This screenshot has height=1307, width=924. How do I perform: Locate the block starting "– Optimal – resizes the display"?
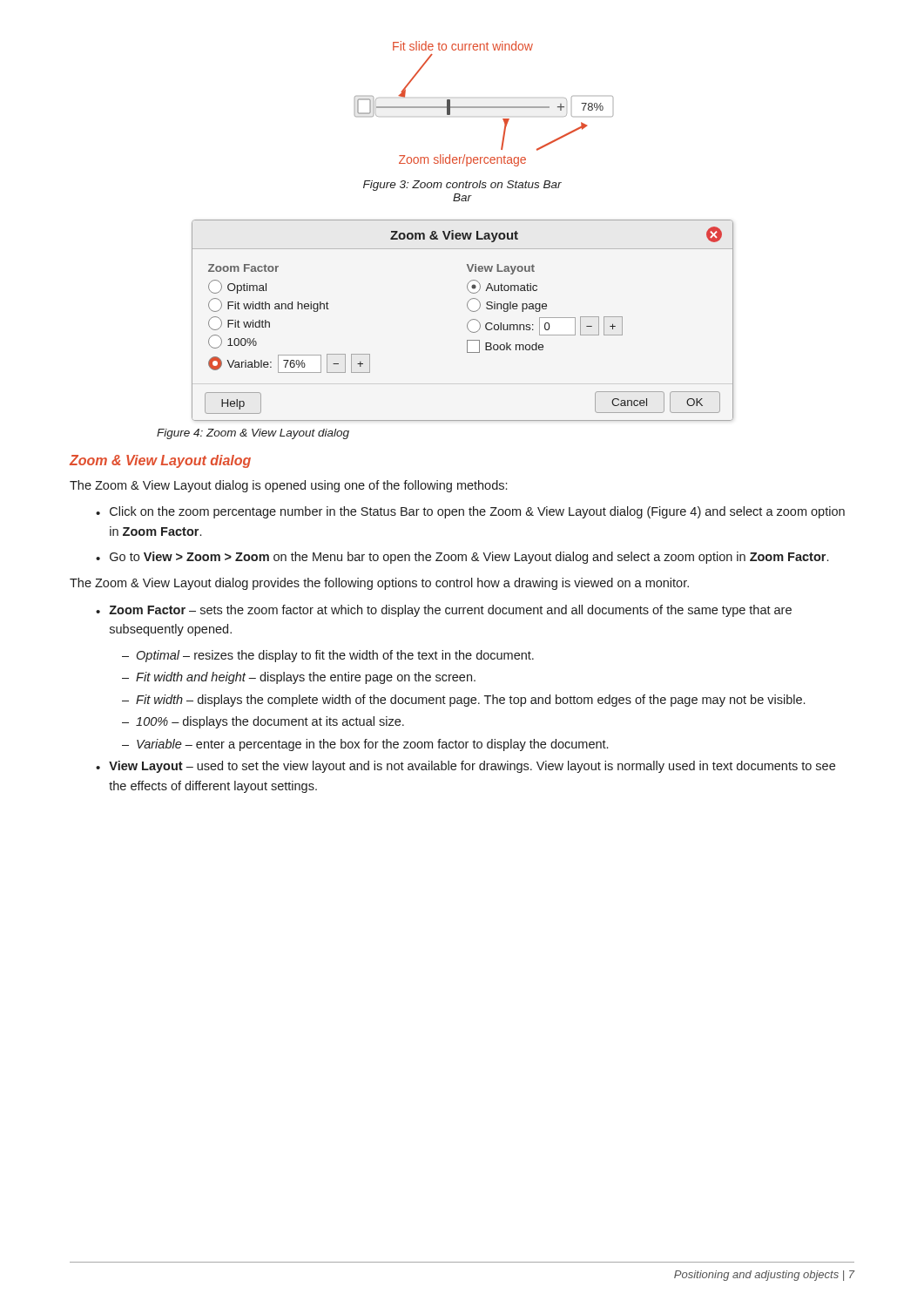coord(328,655)
